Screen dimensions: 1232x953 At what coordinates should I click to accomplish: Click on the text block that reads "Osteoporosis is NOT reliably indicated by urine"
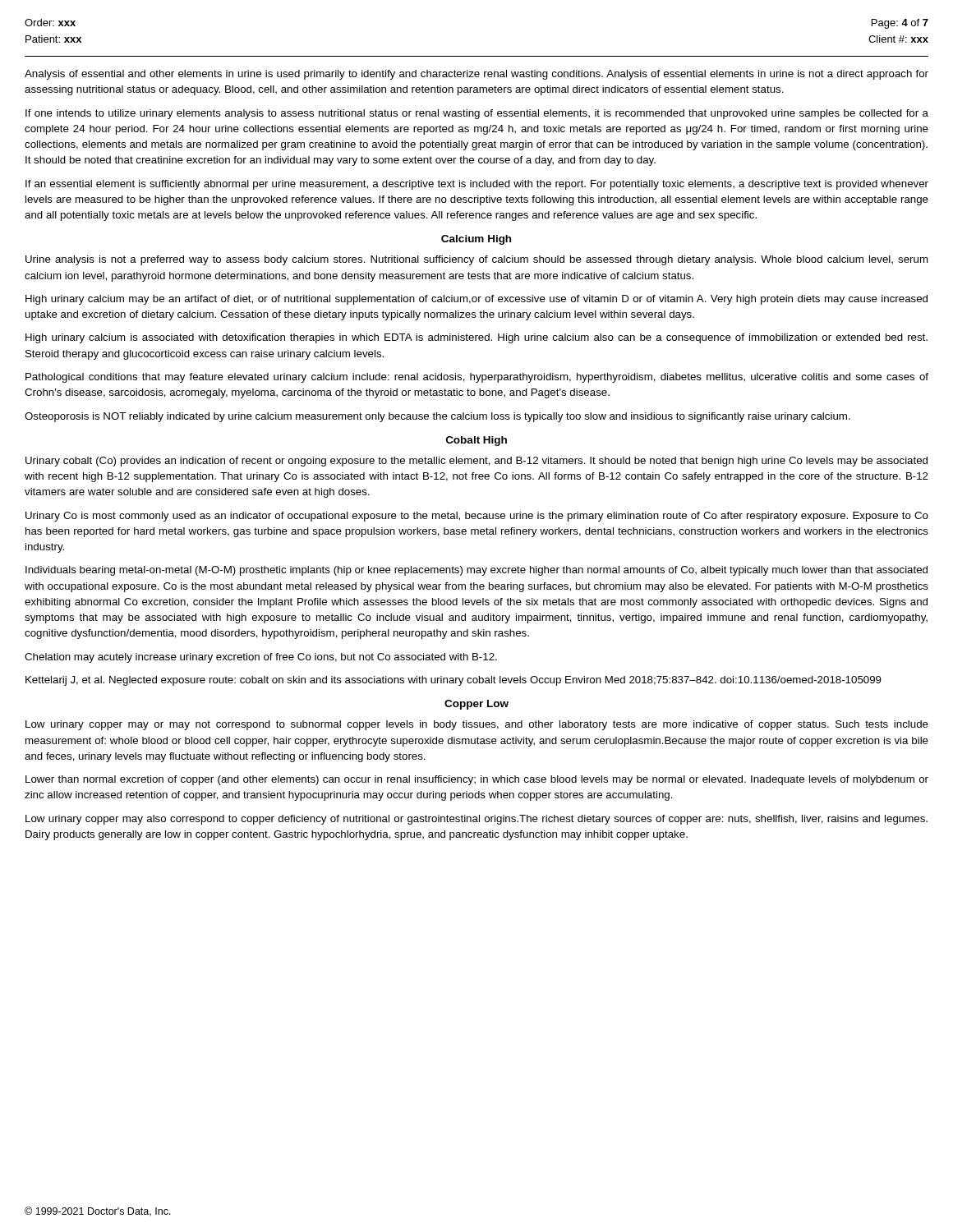click(438, 416)
